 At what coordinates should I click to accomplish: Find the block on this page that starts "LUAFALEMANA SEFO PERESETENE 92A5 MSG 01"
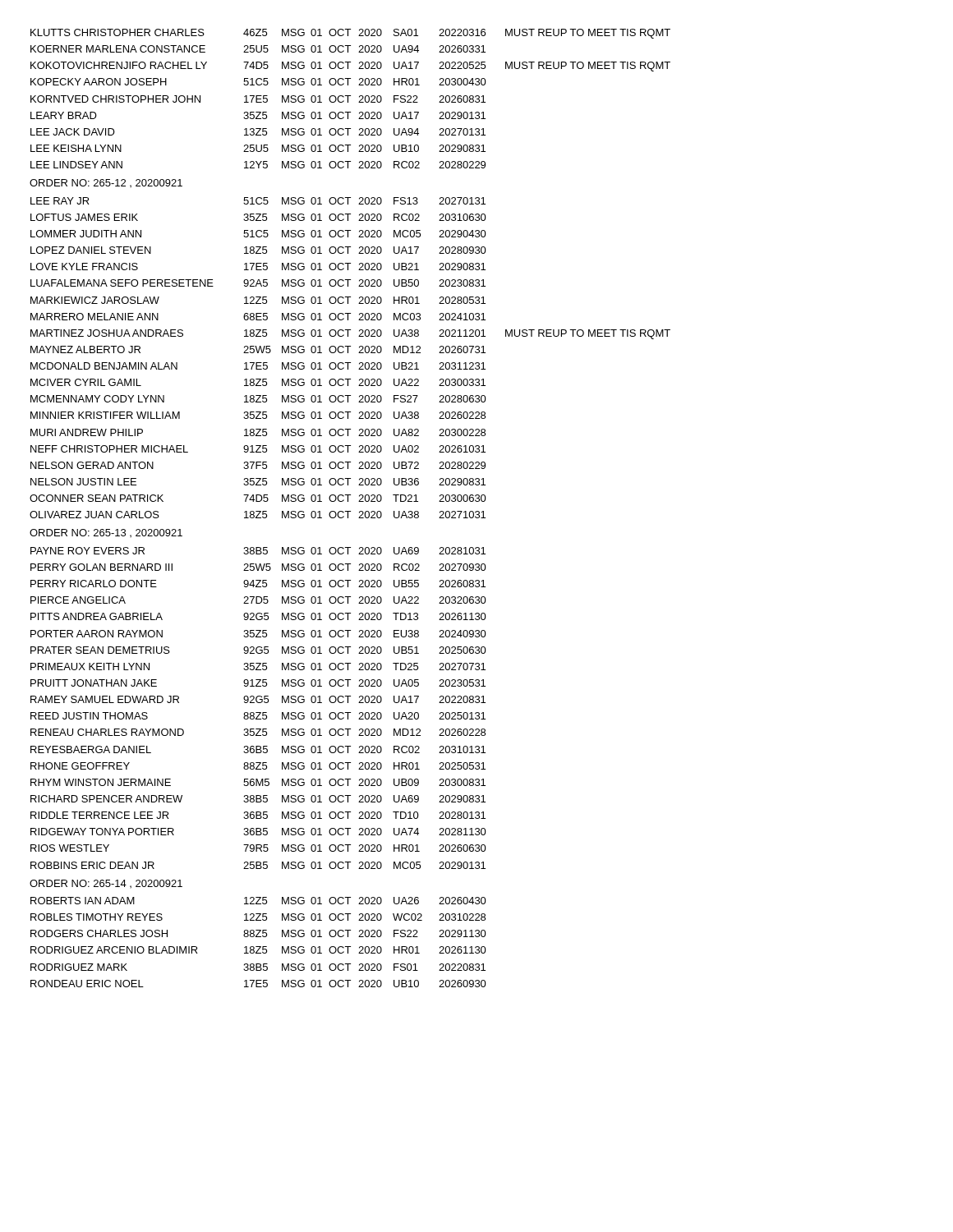click(x=267, y=284)
